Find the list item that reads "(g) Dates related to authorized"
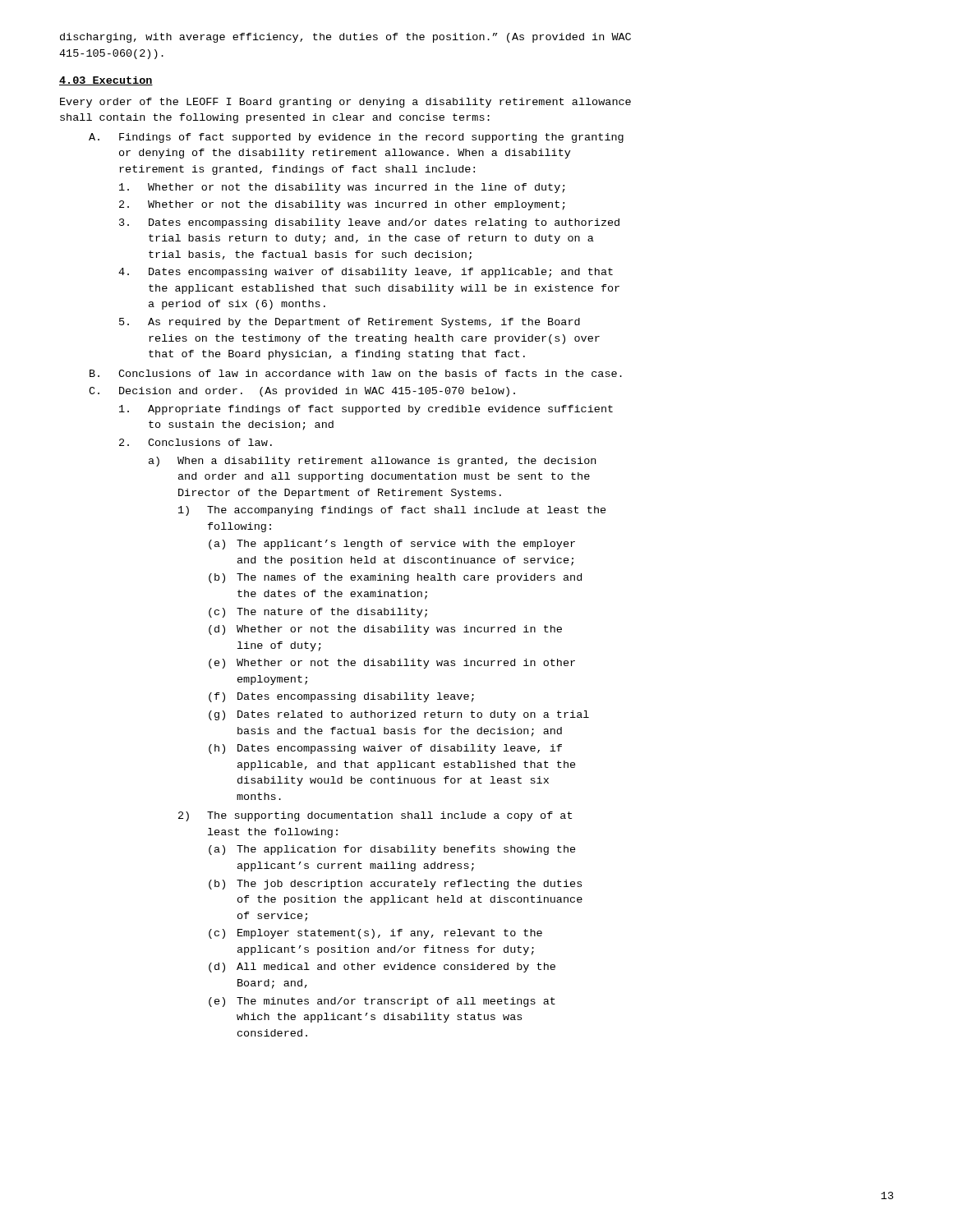This screenshot has height=1232, width=953. [550, 723]
